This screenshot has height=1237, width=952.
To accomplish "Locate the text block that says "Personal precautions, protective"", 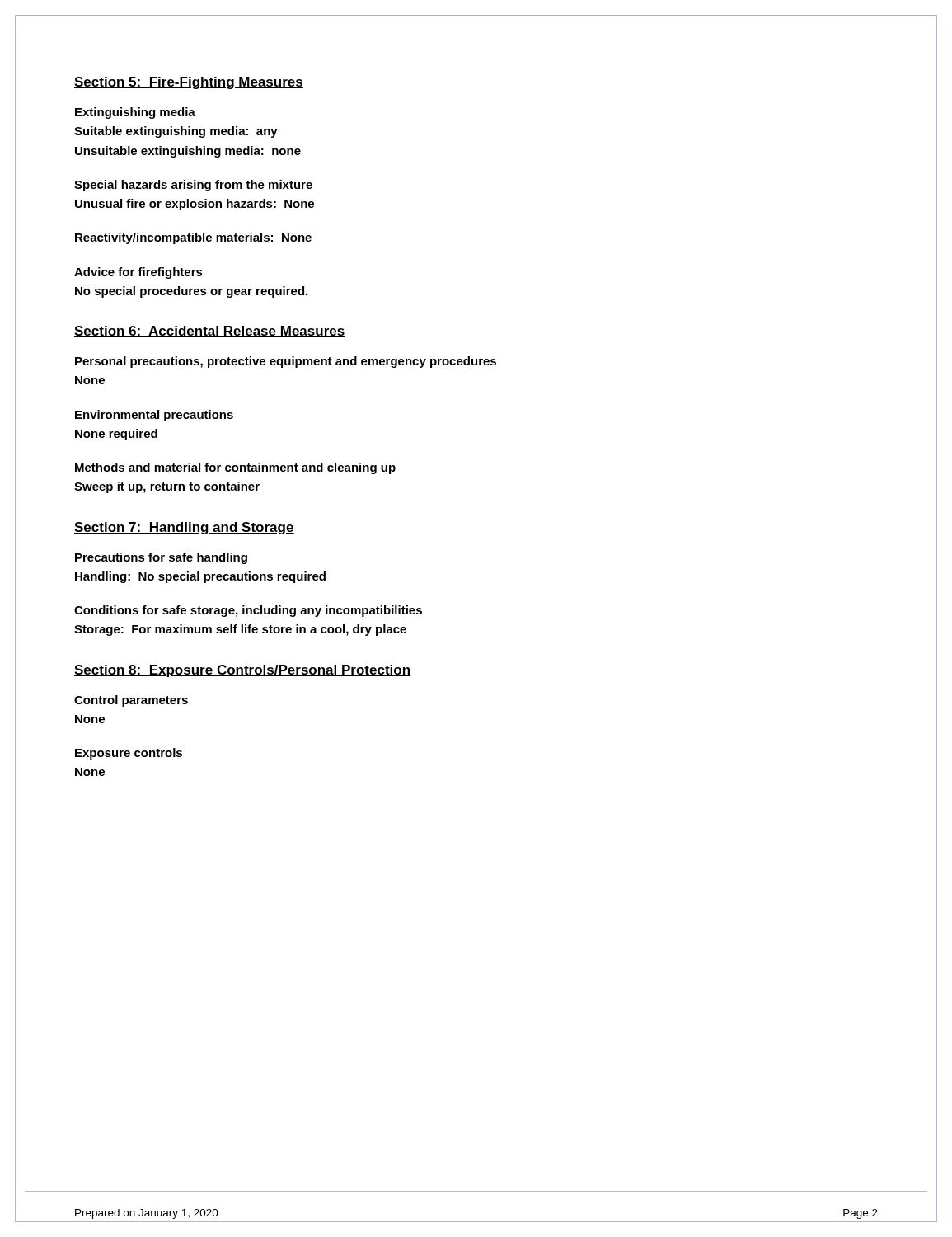I will coord(285,370).
